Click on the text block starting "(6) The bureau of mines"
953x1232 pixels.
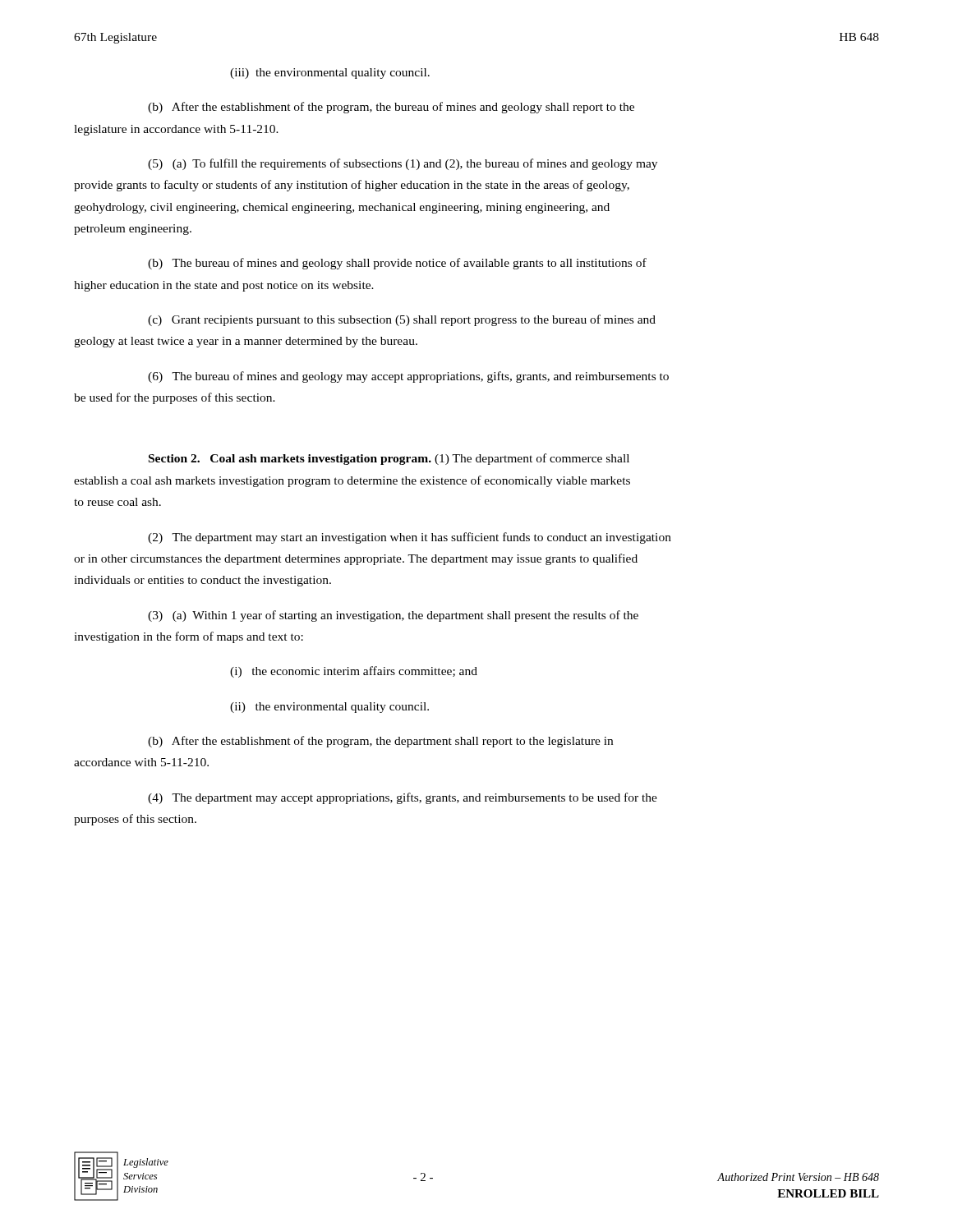[x=372, y=385]
